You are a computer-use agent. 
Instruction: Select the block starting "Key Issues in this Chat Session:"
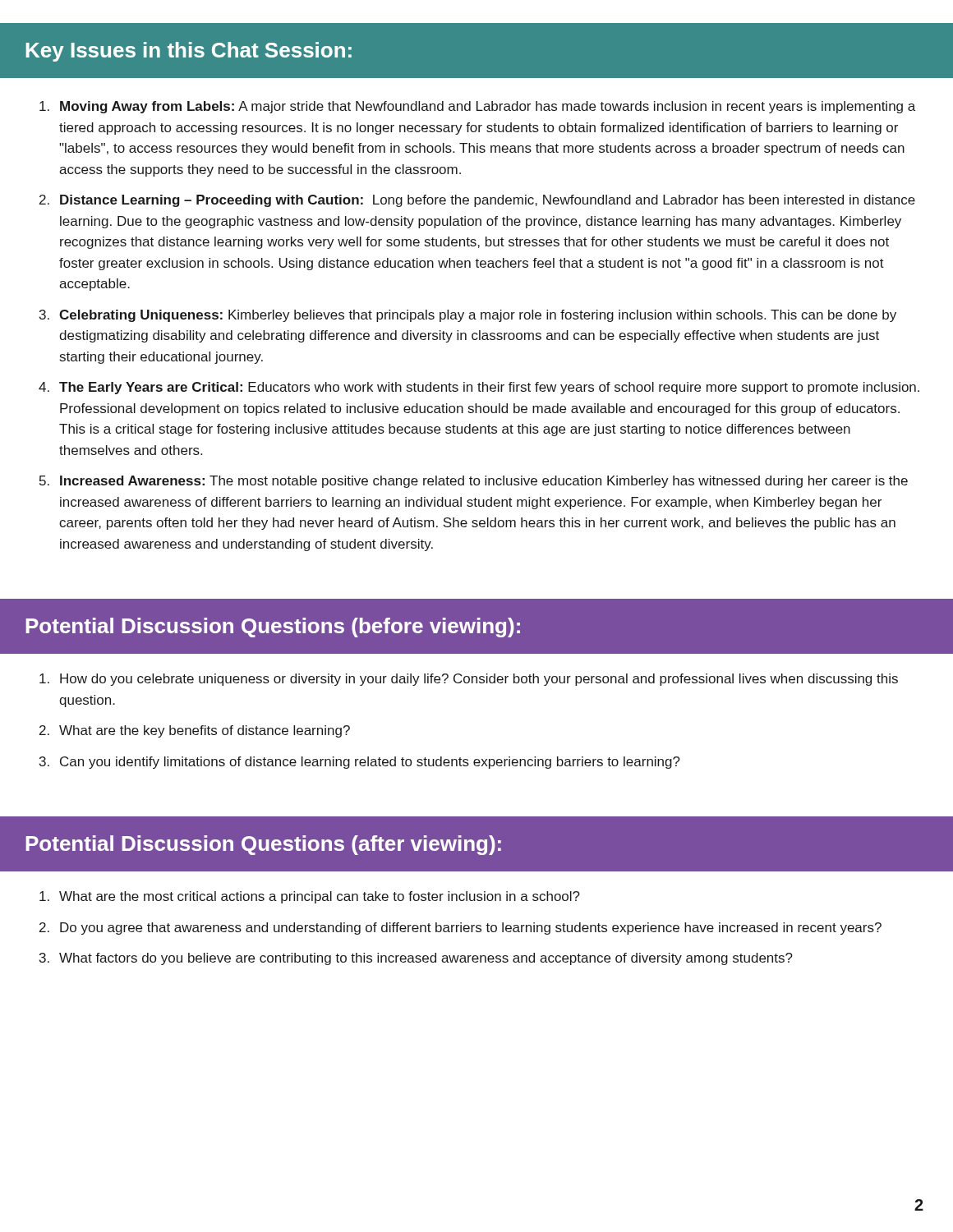[x=189, y=52]
